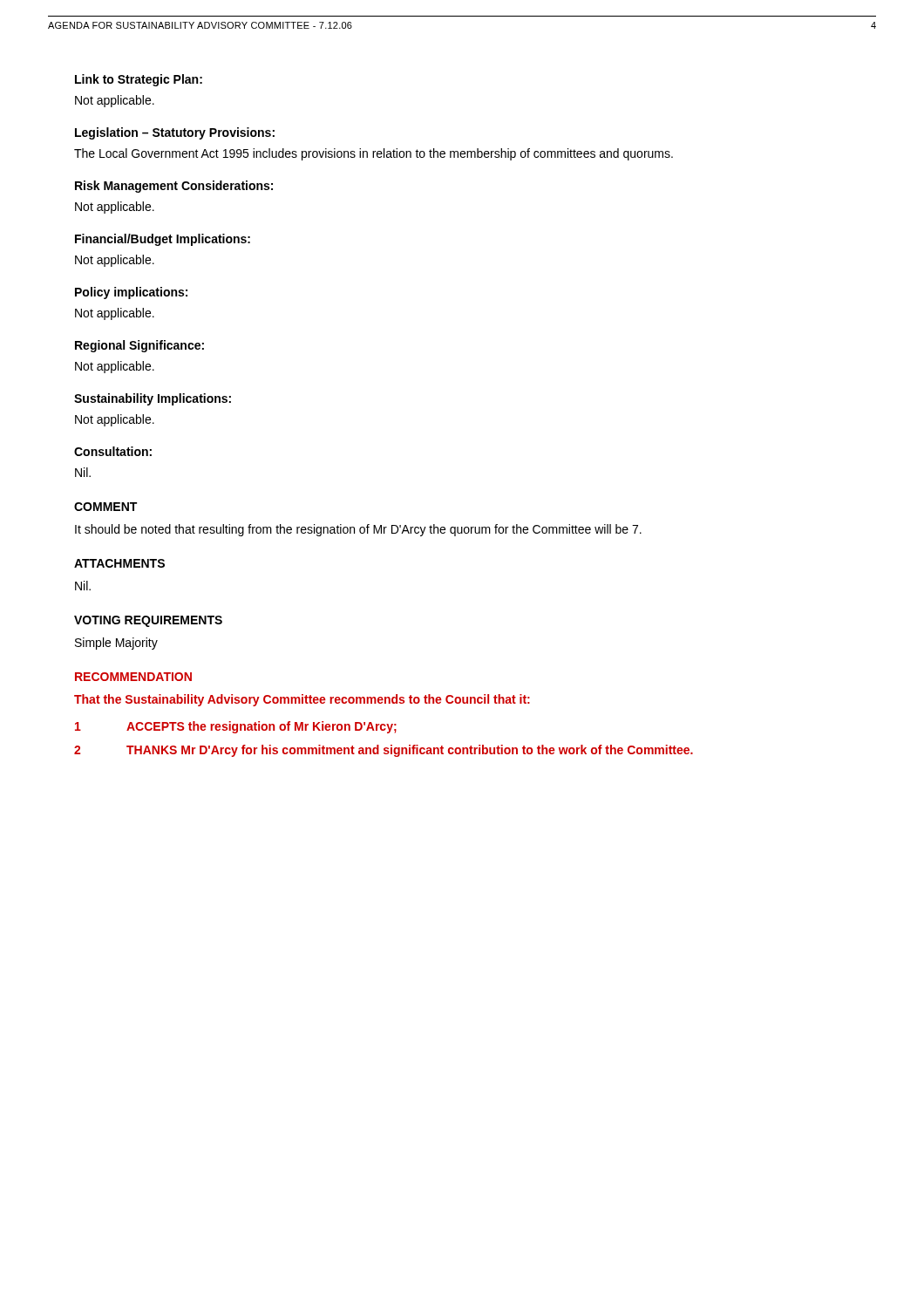Select the block starting "Simple Majority"
The image size is (924, 1308).
coord(116,643)
